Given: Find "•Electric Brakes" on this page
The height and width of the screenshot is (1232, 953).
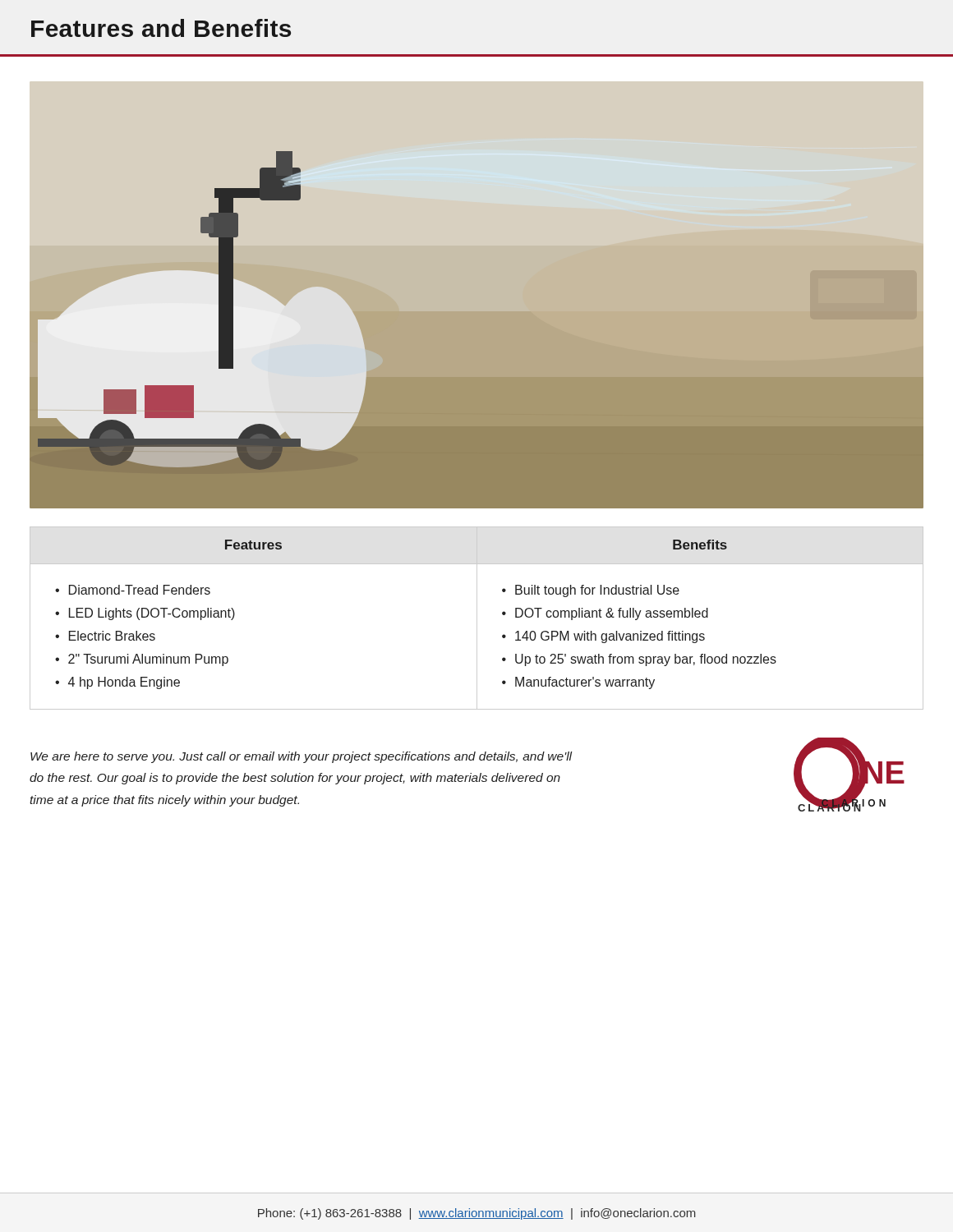Looking at the screenshot, I should [x=105, y=637].
